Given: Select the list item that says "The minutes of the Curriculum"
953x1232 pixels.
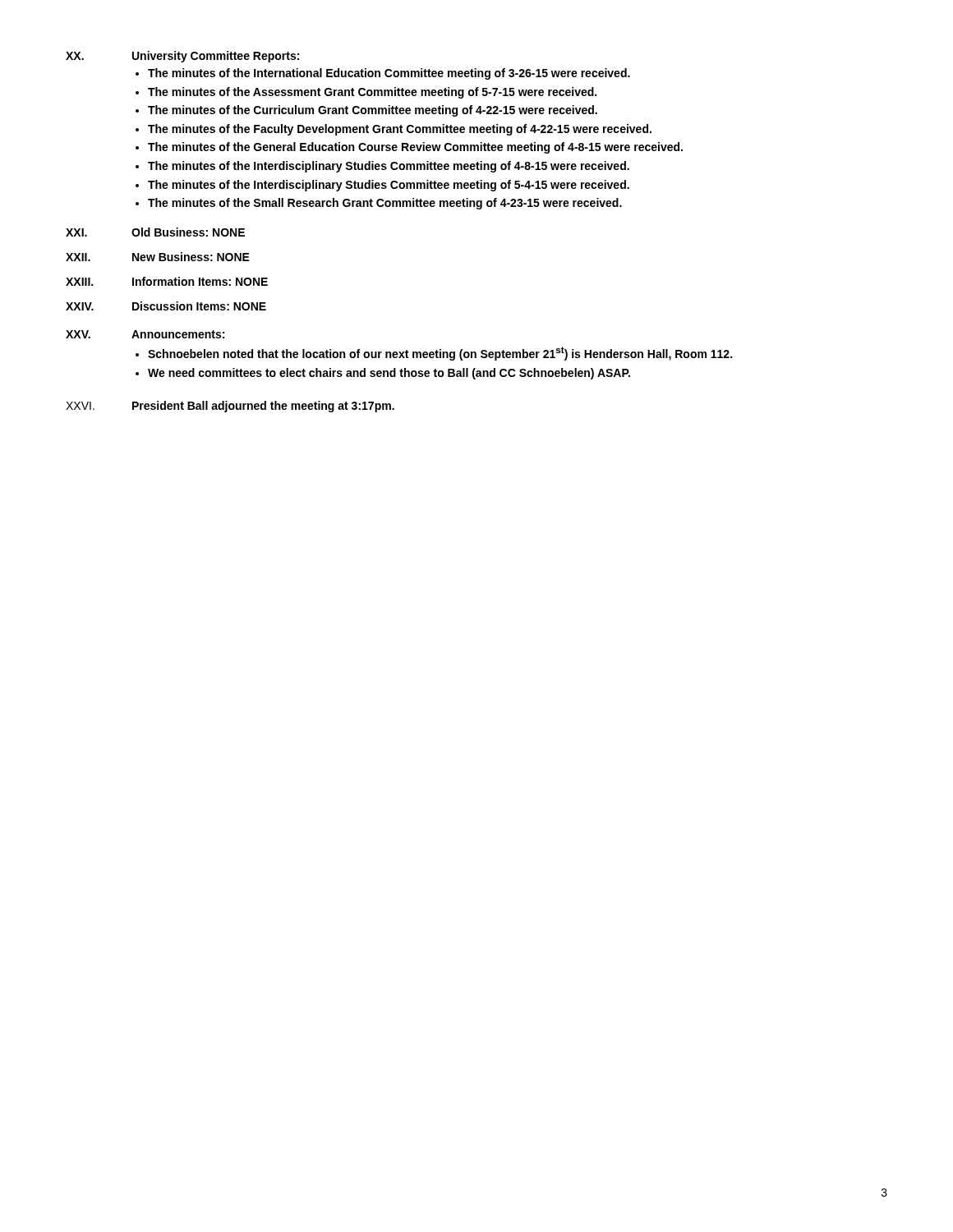Looking at the screenshot, I should 373,110.
